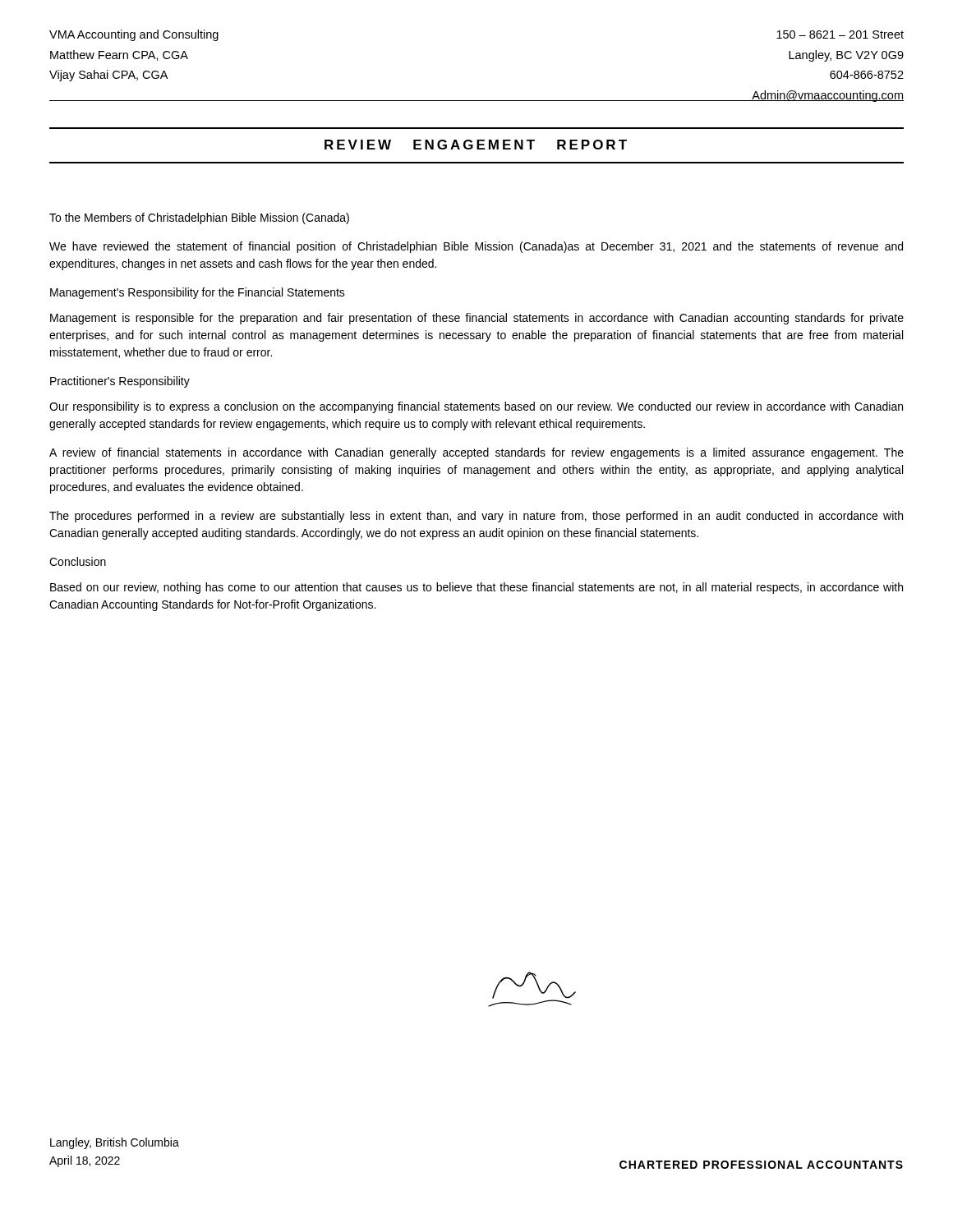Viewport: 953px width, 1232px height.
Task: Find the illustration
Action: 559,991
